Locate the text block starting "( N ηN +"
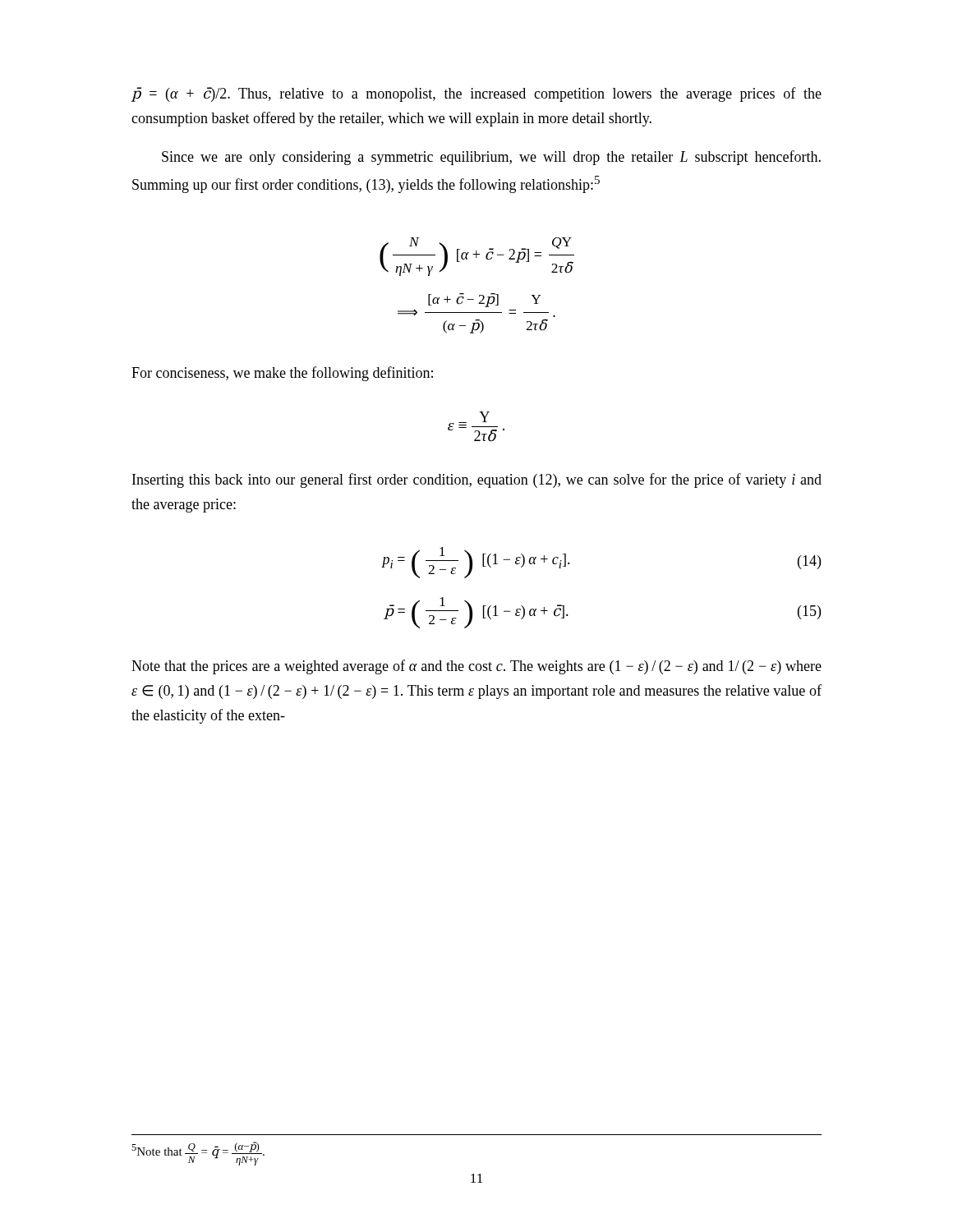This screenshot has width=953, height=1232. [476, 284]
